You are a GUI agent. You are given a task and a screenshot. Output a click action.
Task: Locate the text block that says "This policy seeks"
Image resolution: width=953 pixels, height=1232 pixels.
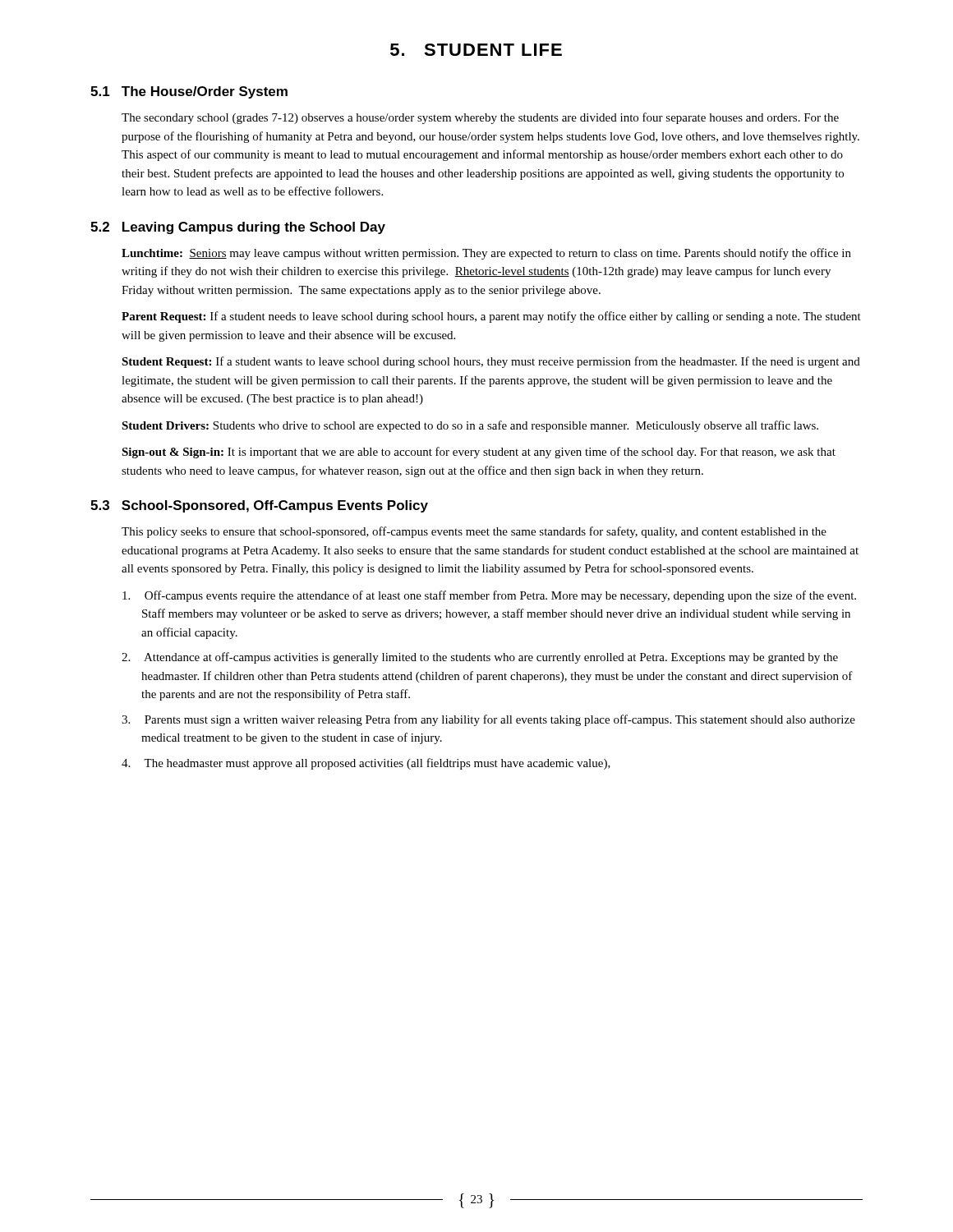pos(490,550)
